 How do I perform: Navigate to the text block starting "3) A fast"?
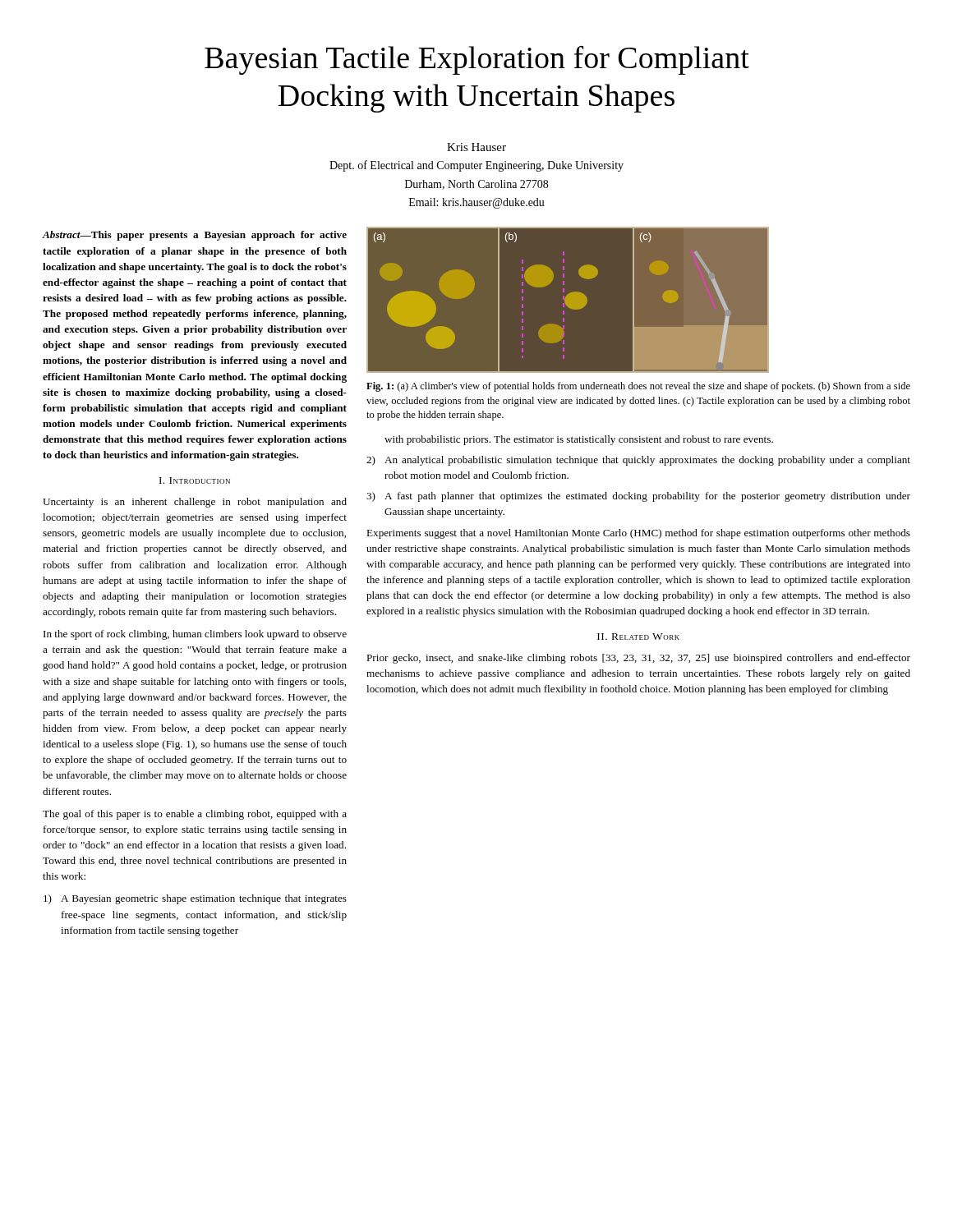638,504
